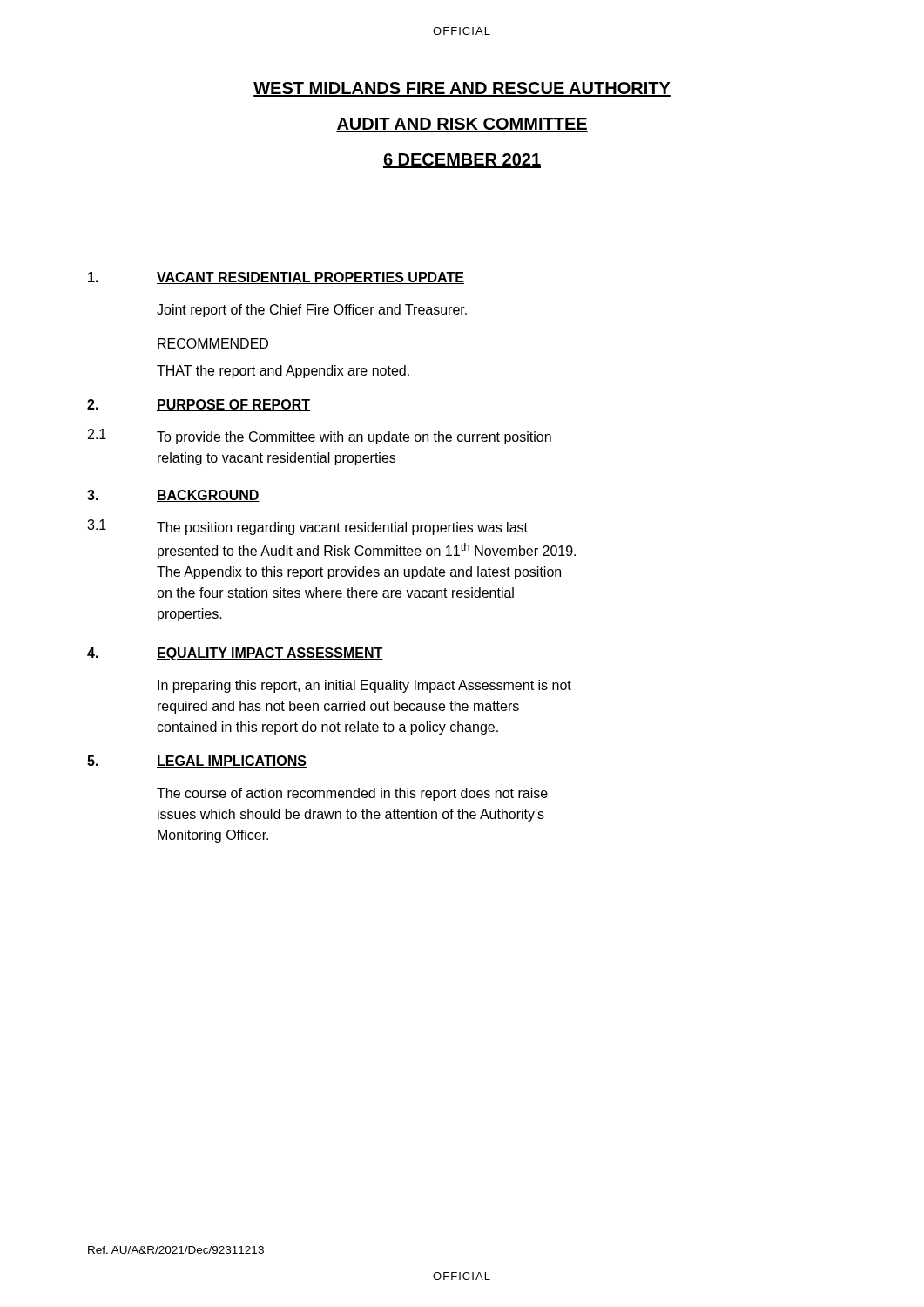The width and height of the screenshot is (924, 1307).
Task: Navigate to the passage starting "To provide the Committee with an update"
Action: (354, 447)
